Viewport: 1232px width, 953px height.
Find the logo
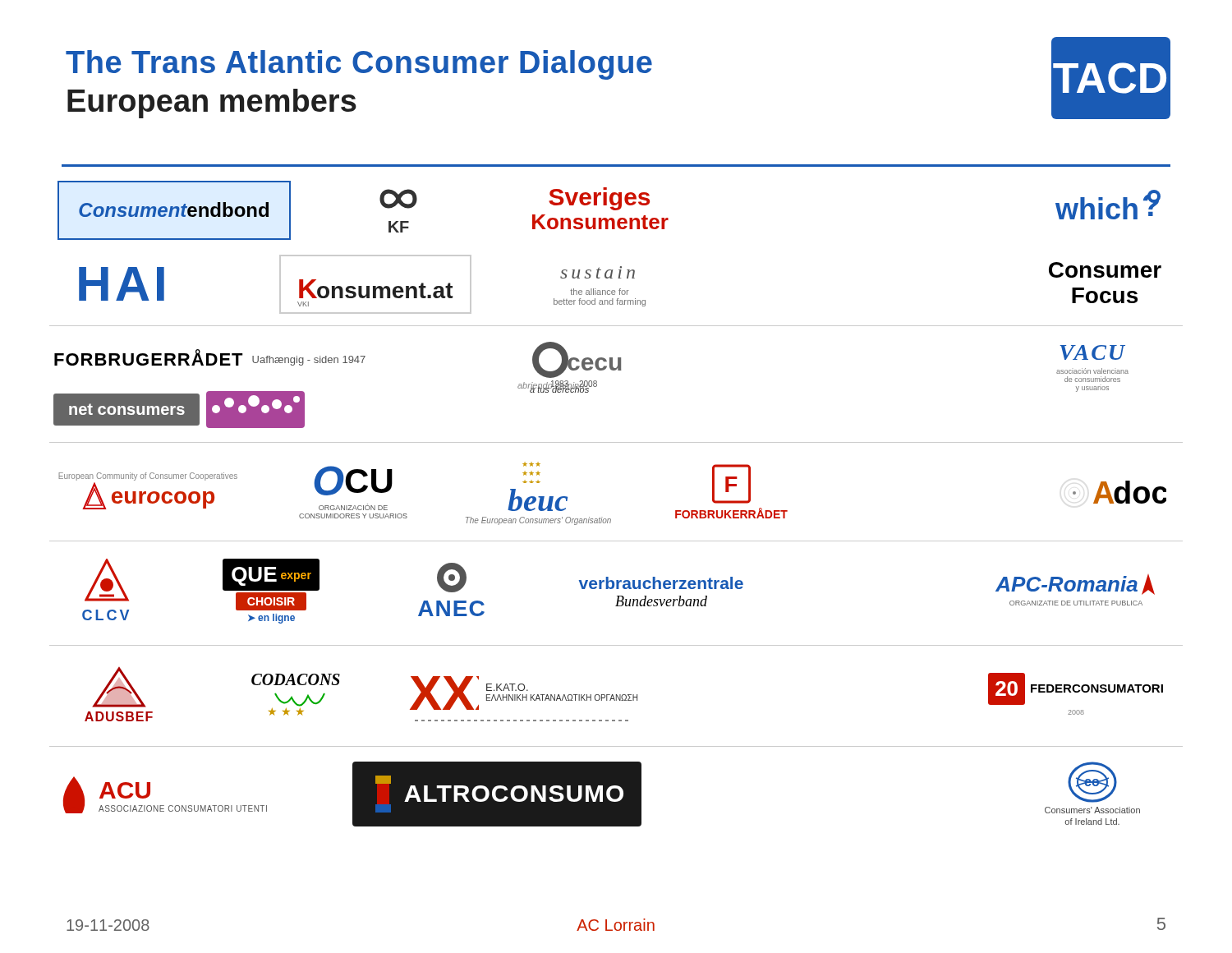[1111, 78]
